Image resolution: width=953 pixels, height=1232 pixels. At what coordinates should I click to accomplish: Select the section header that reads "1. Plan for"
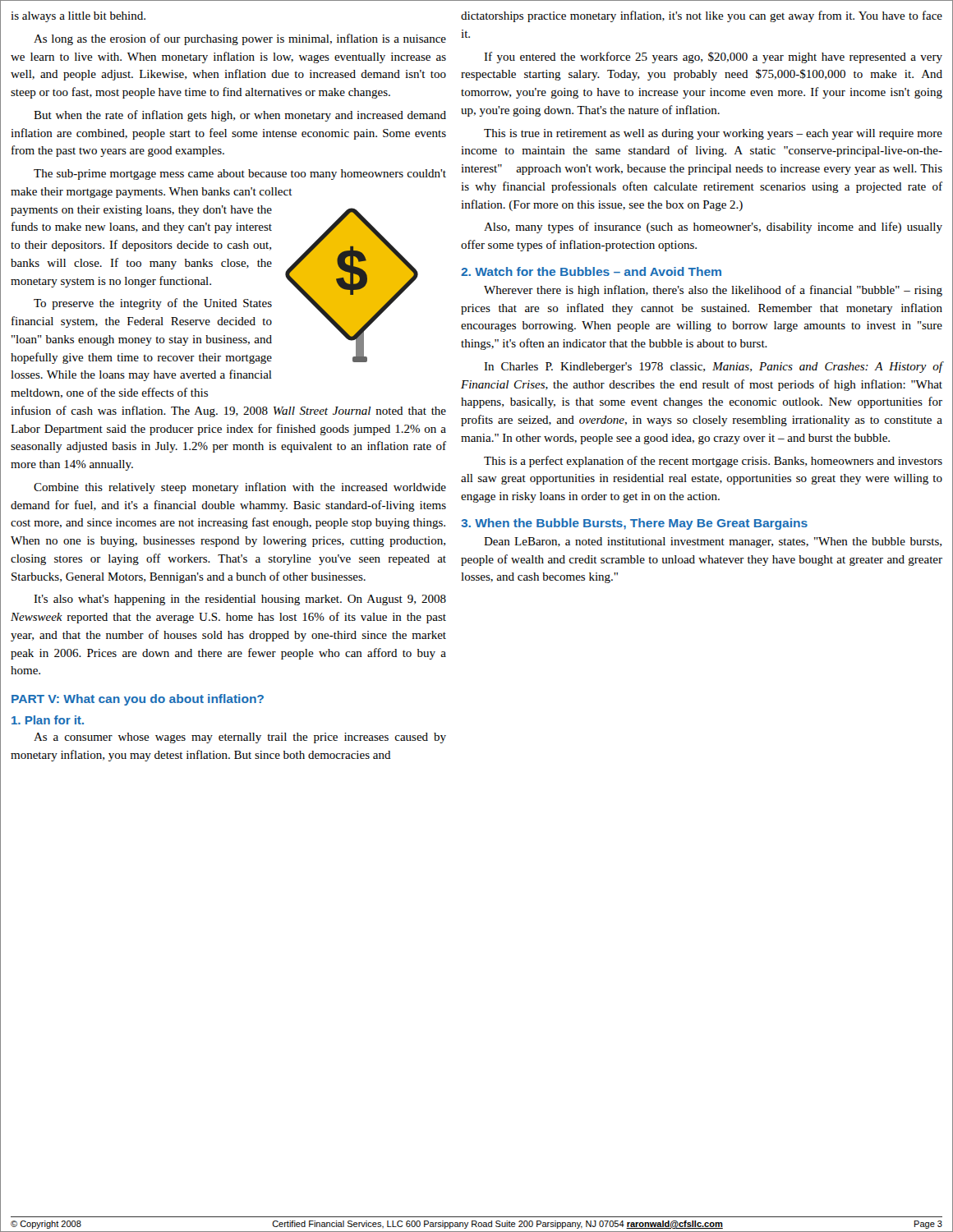point(48,720)
